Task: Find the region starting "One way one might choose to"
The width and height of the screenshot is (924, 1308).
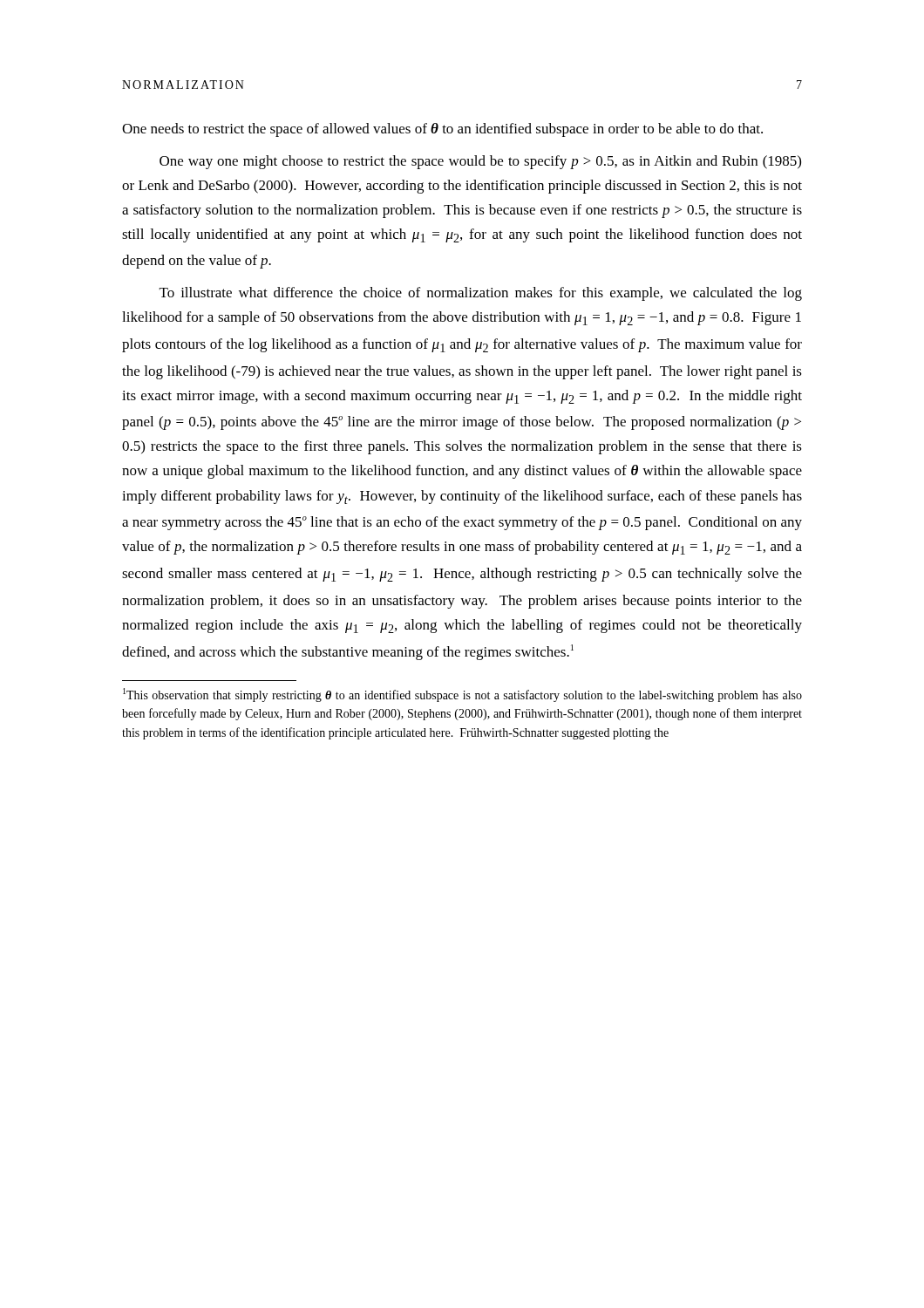Action: pyautogui.click(x=462, y=211)
